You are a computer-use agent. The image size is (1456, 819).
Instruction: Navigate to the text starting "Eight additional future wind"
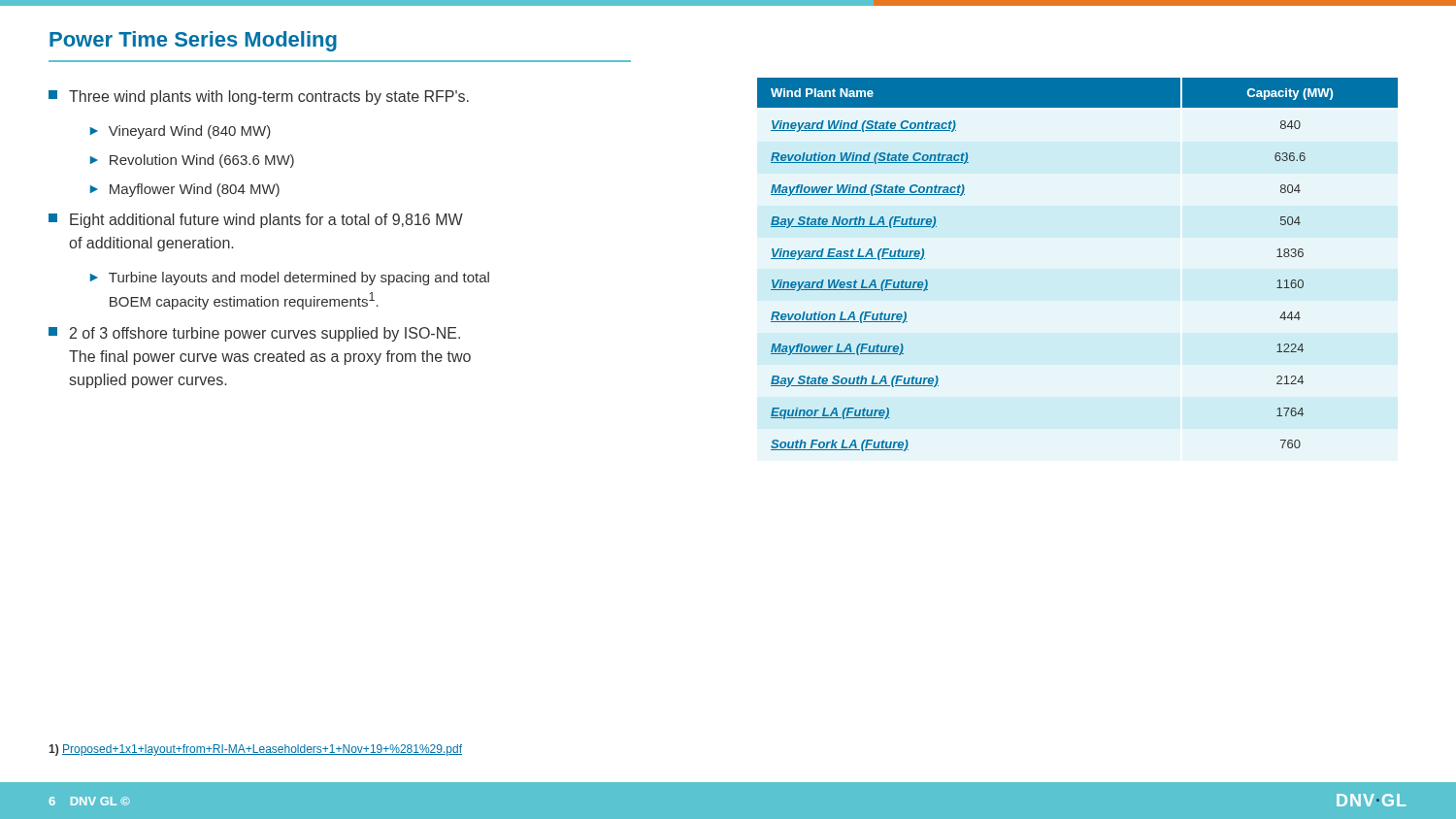[256, 232]
